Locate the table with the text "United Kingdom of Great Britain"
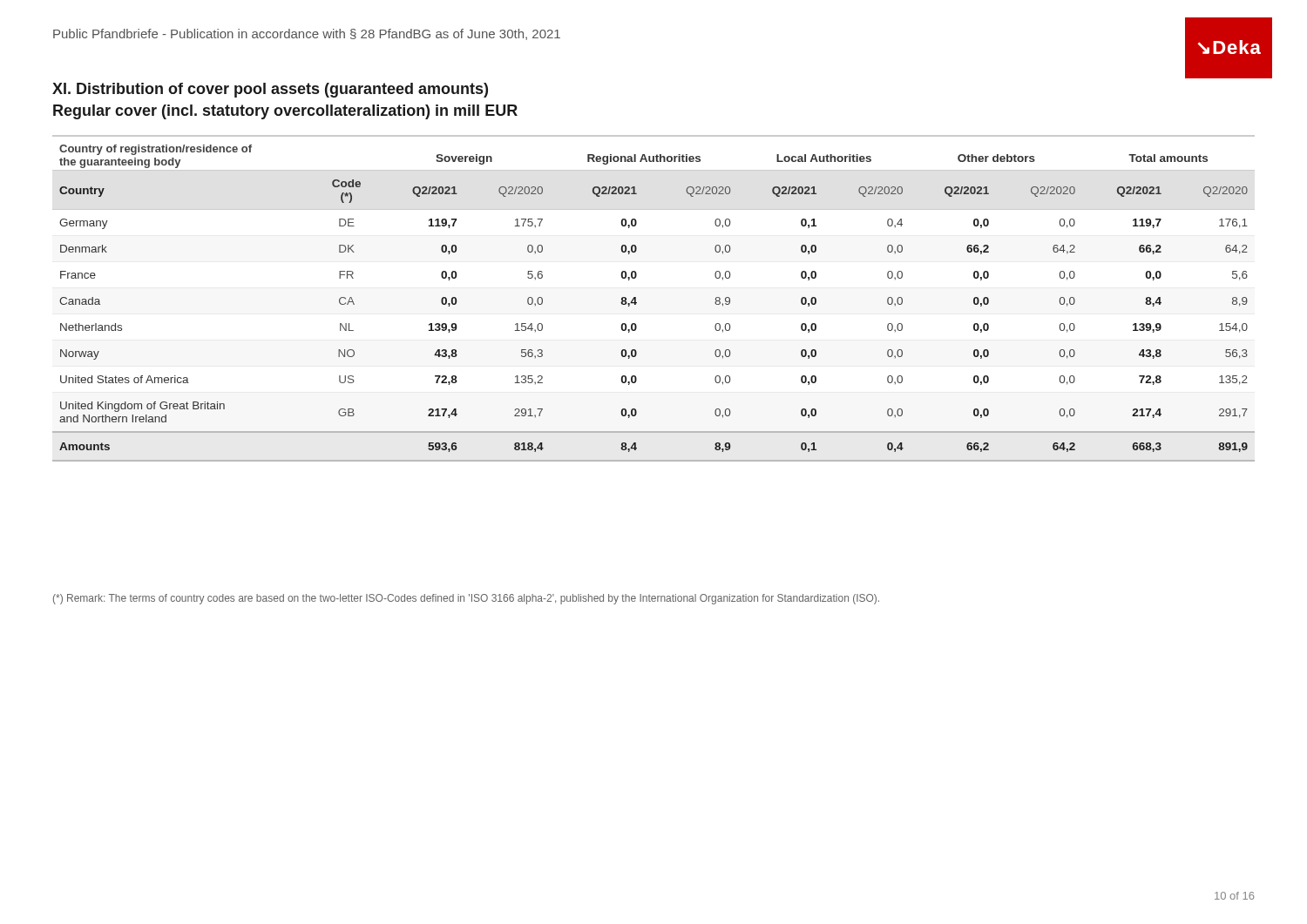 click(654, 298)
